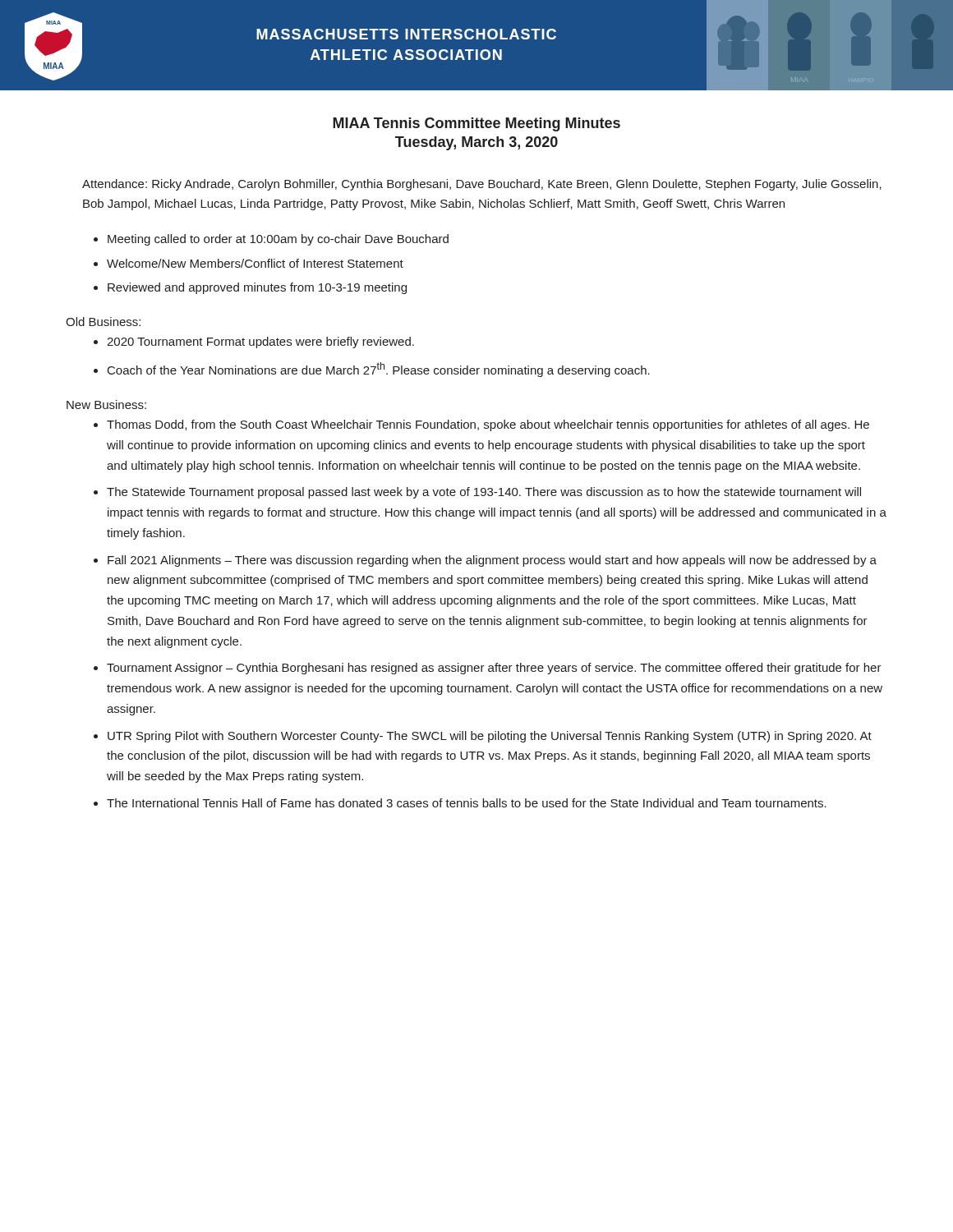953x1232 pixels.
Task: Click on the section header with the text "New Business:"
Action: click(106, 405)
